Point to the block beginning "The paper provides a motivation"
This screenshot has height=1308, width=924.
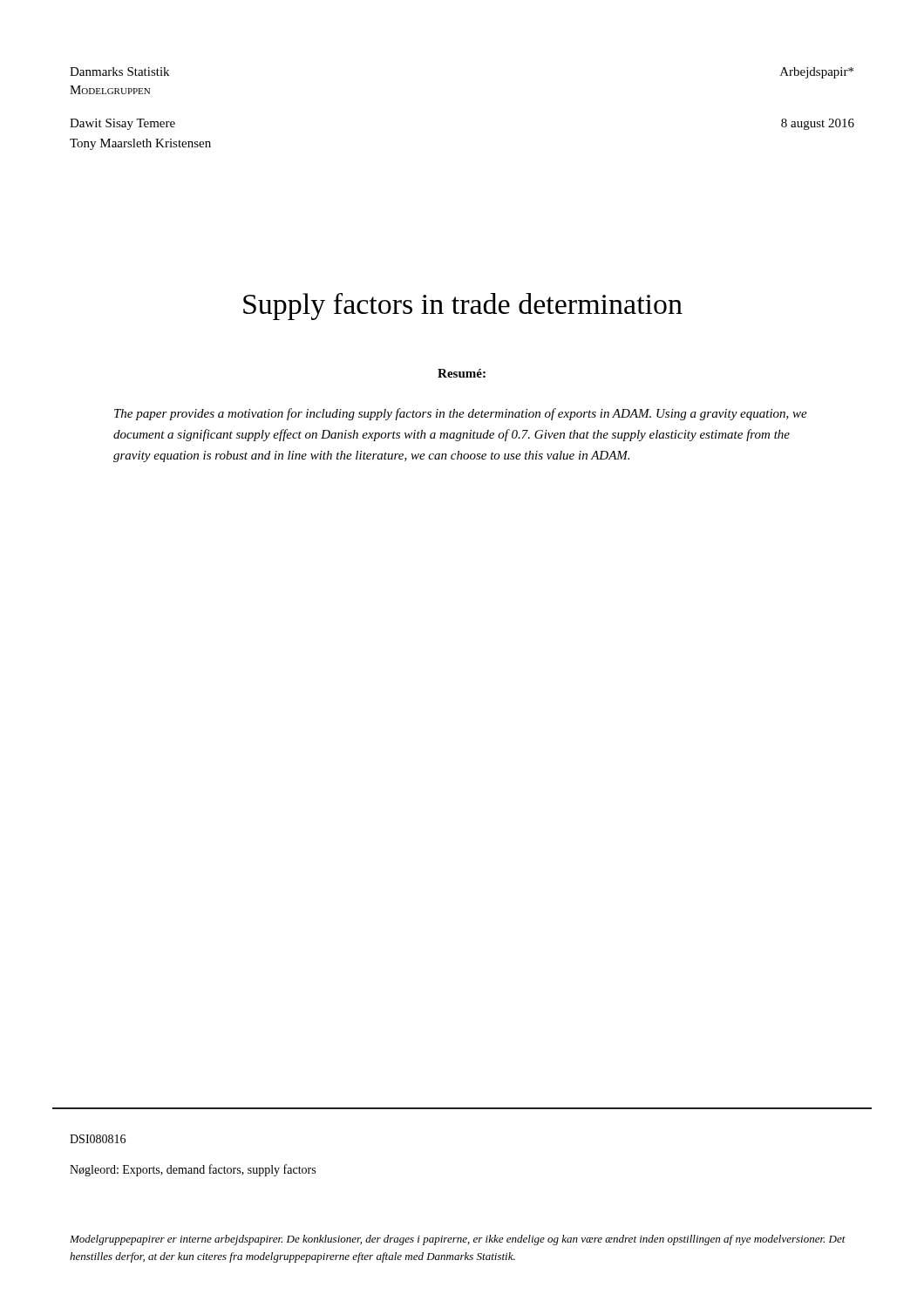[x=460, y=434]
